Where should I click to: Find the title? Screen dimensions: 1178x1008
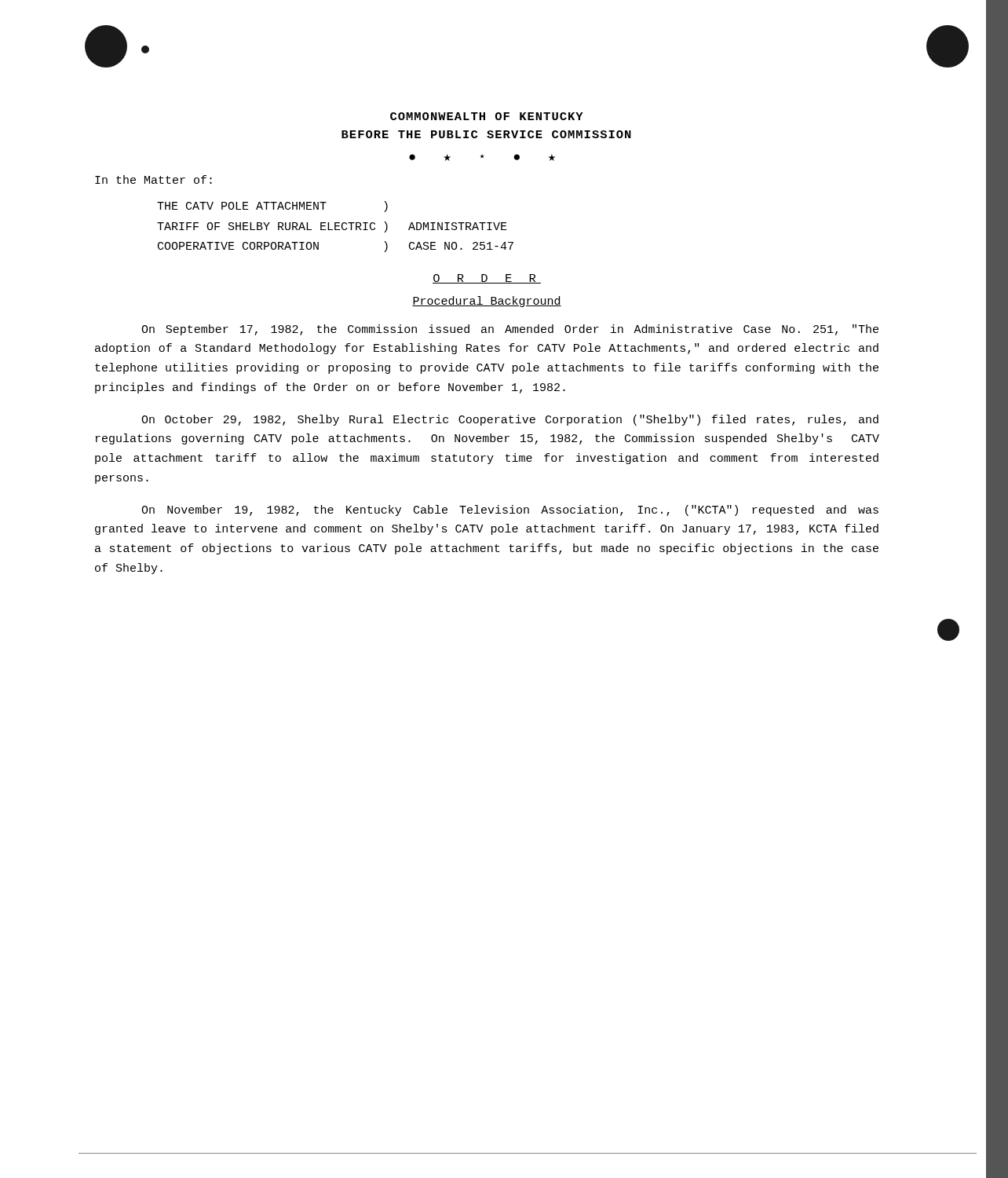click(x=487, y=278)
